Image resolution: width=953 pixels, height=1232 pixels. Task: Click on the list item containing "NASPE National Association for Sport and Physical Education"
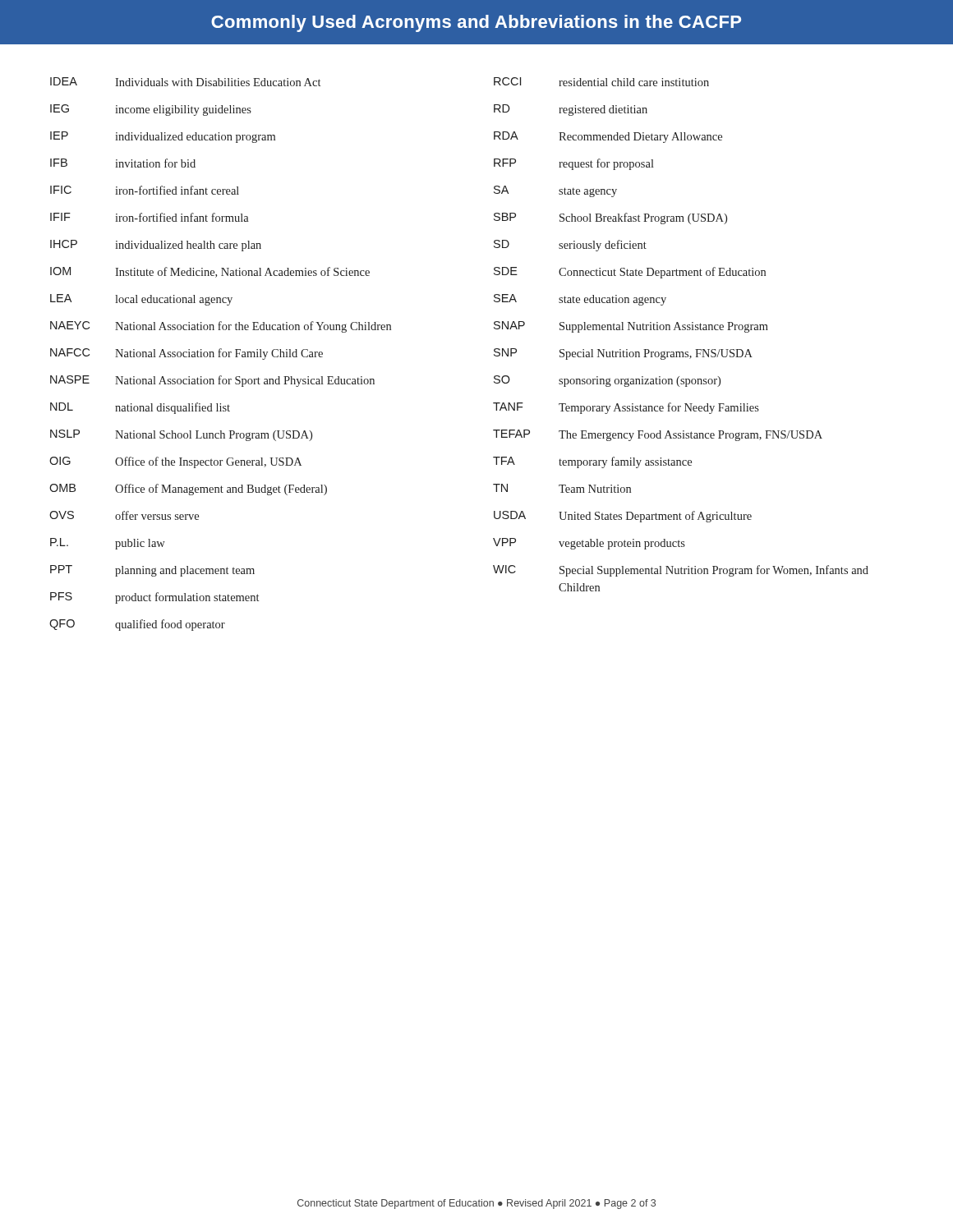click(212, 381)
